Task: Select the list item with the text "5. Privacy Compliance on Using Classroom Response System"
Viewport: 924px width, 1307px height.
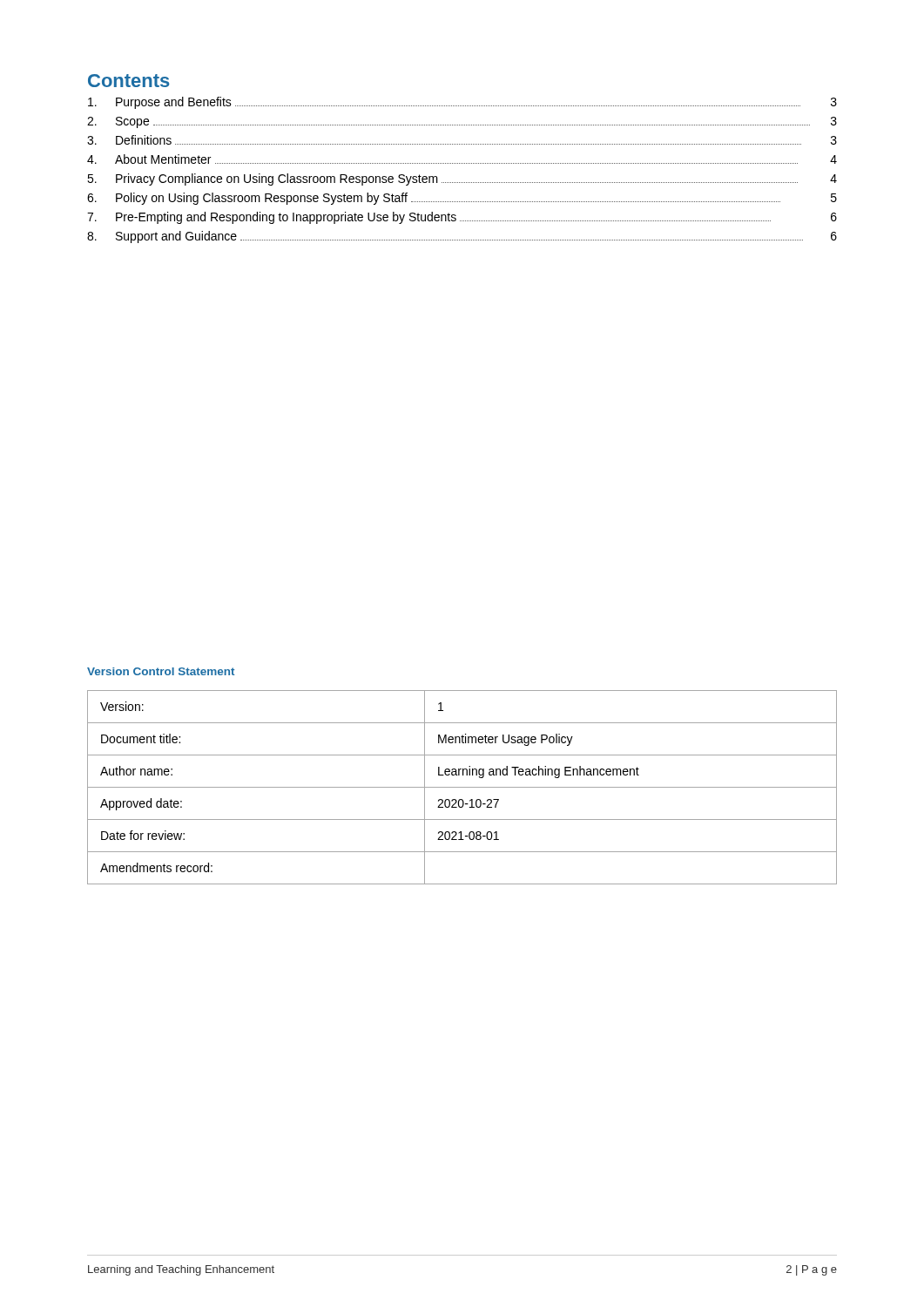Action: point(462,179)
